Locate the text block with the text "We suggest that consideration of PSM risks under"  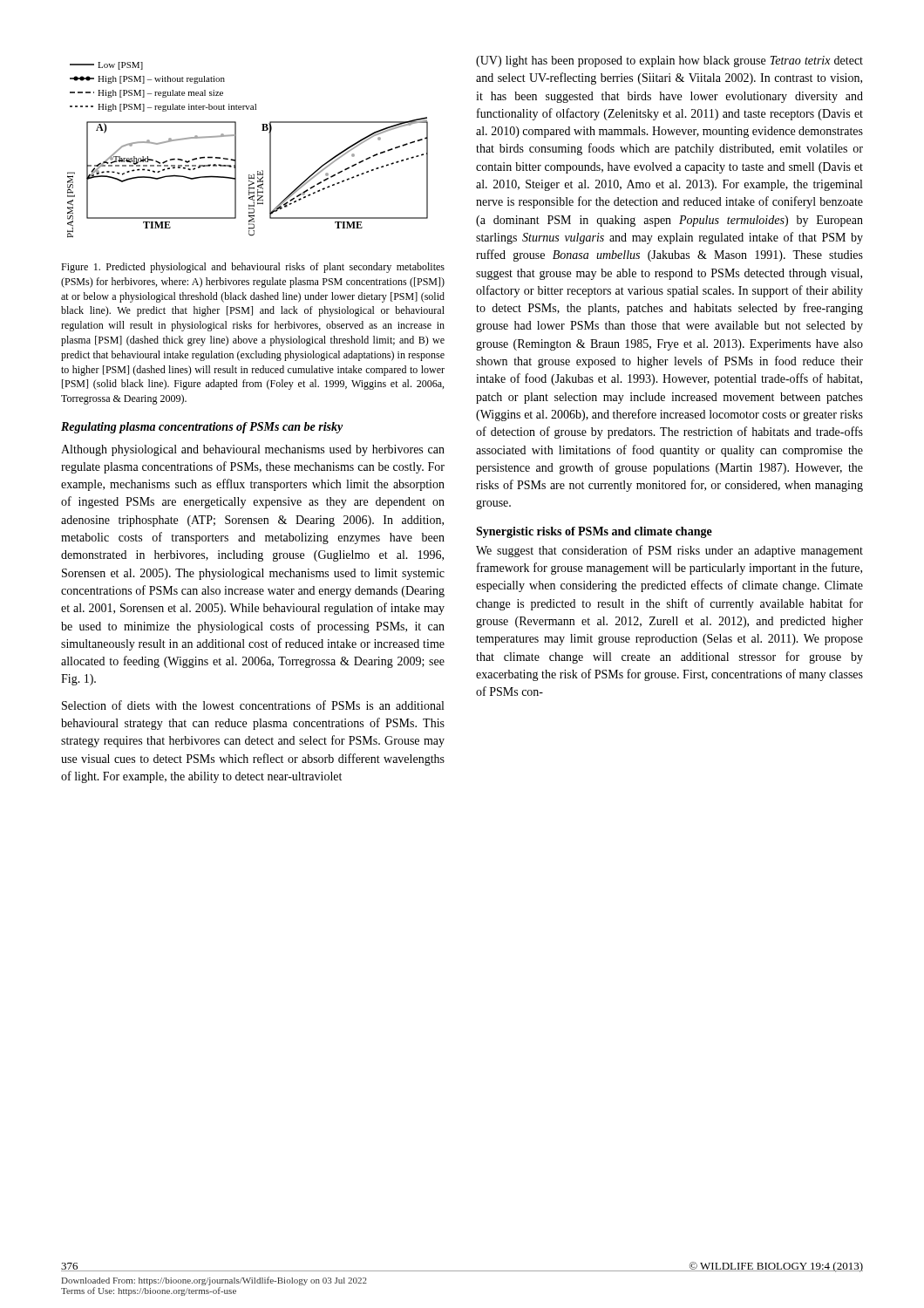click(669, 622)
